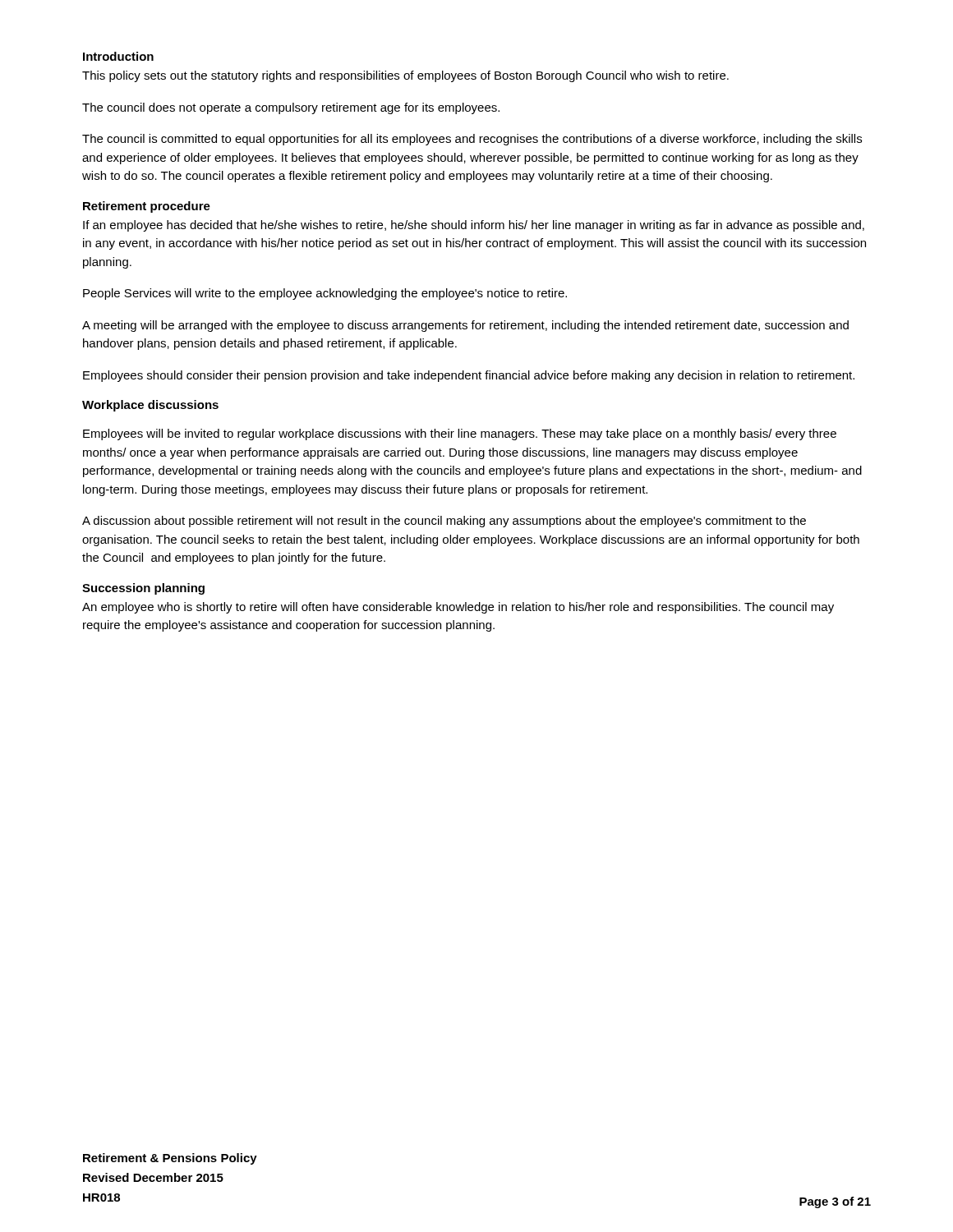
Task: Locate the block of text that opens with "Employees will be invited"
Action: tap(472, 461)
